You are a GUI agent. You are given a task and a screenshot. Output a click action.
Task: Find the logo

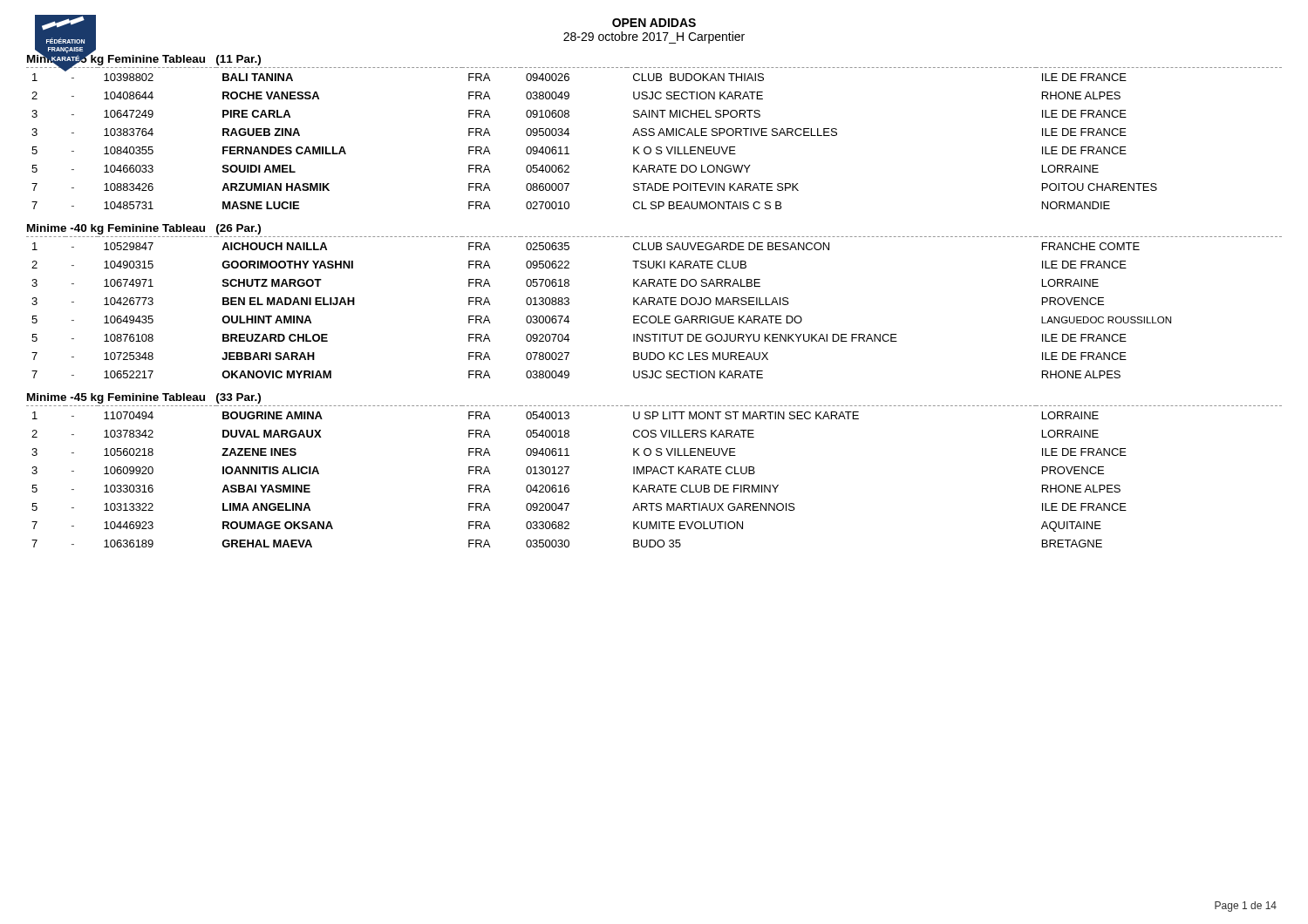coord(65,43)
